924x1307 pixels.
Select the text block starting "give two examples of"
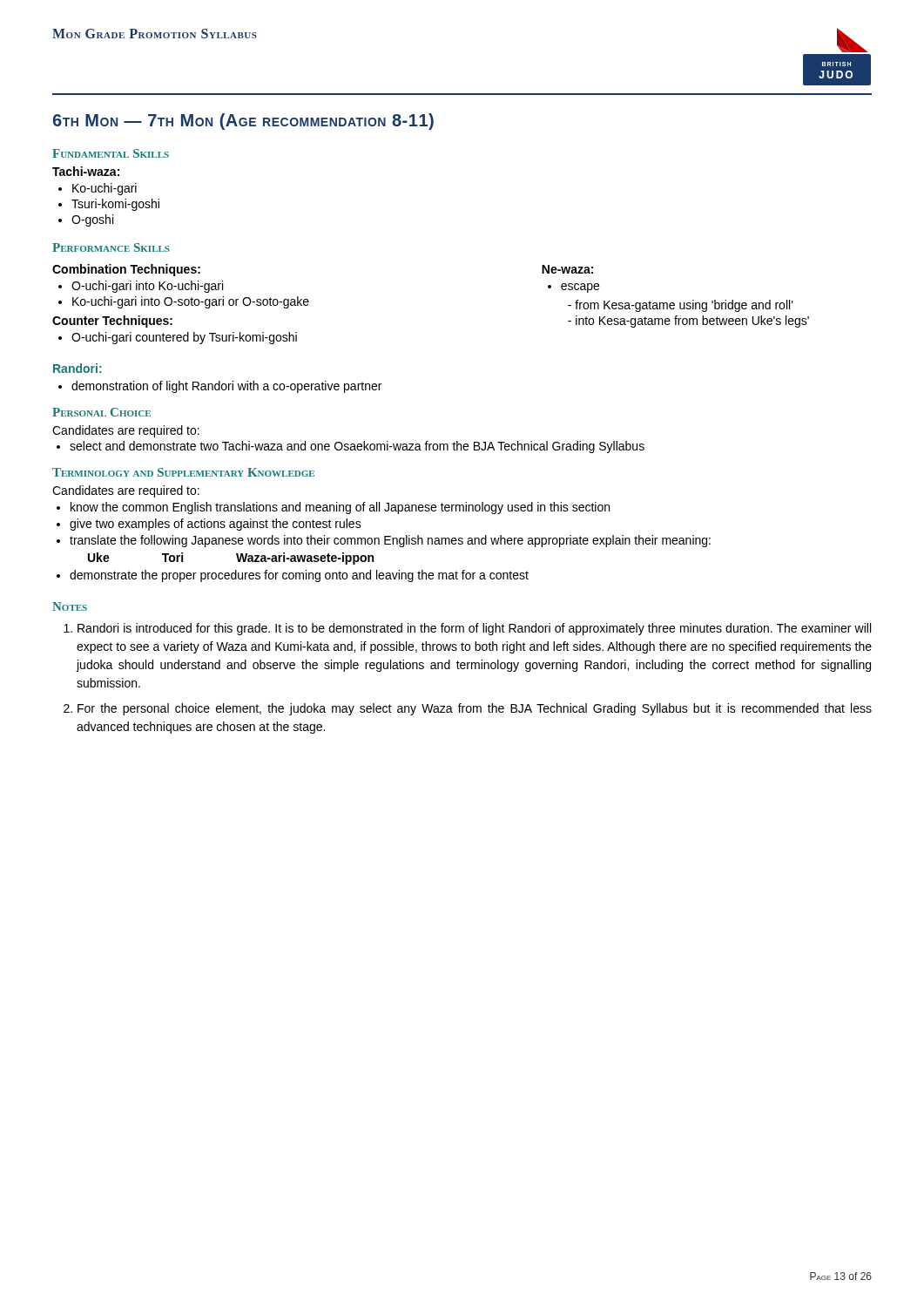coord(215,524)
